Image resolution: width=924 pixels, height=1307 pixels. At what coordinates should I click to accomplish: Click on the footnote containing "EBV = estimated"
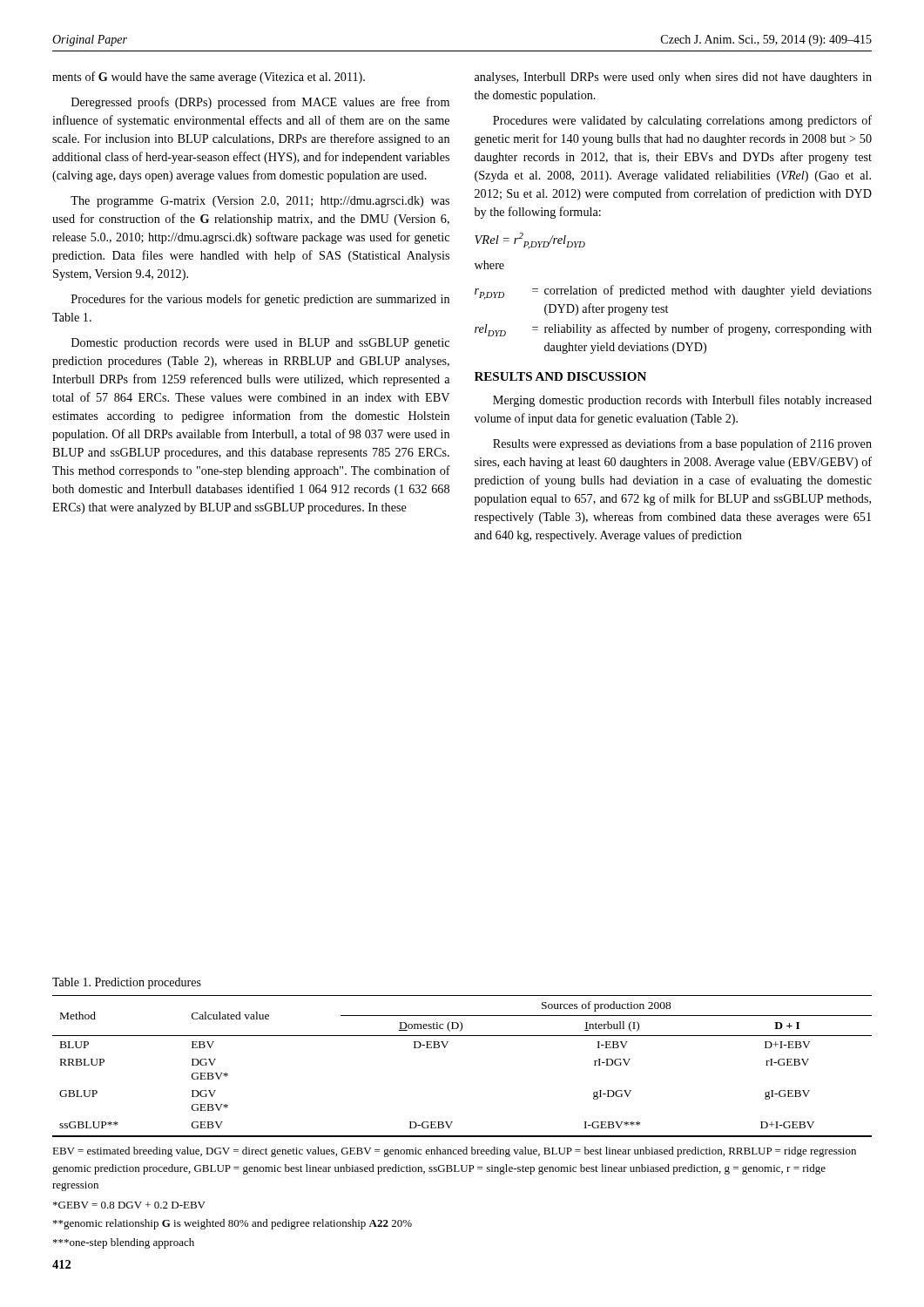coord(454,1152)
